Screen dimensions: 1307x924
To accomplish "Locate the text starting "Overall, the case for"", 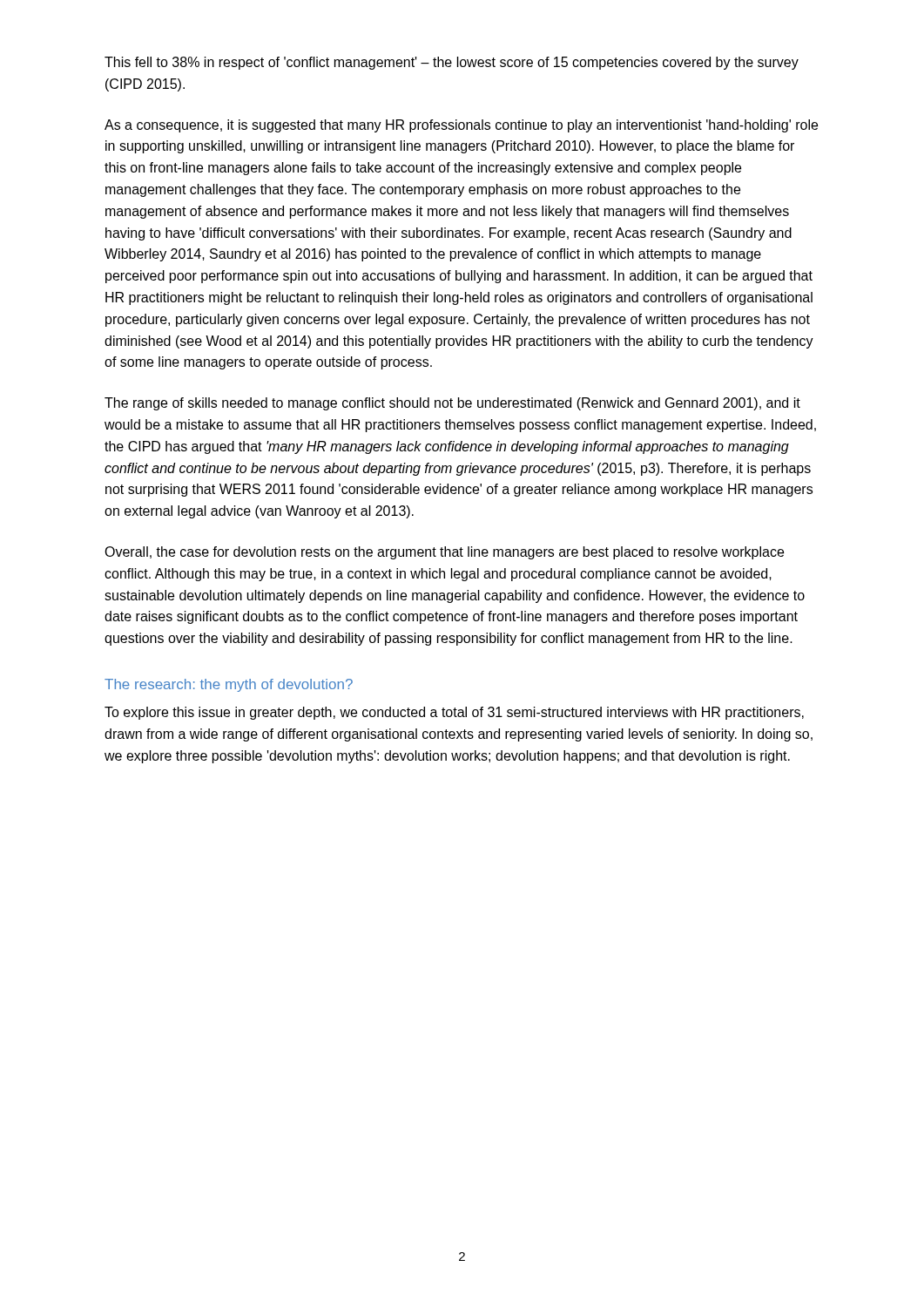I will (x=455, y=595).
